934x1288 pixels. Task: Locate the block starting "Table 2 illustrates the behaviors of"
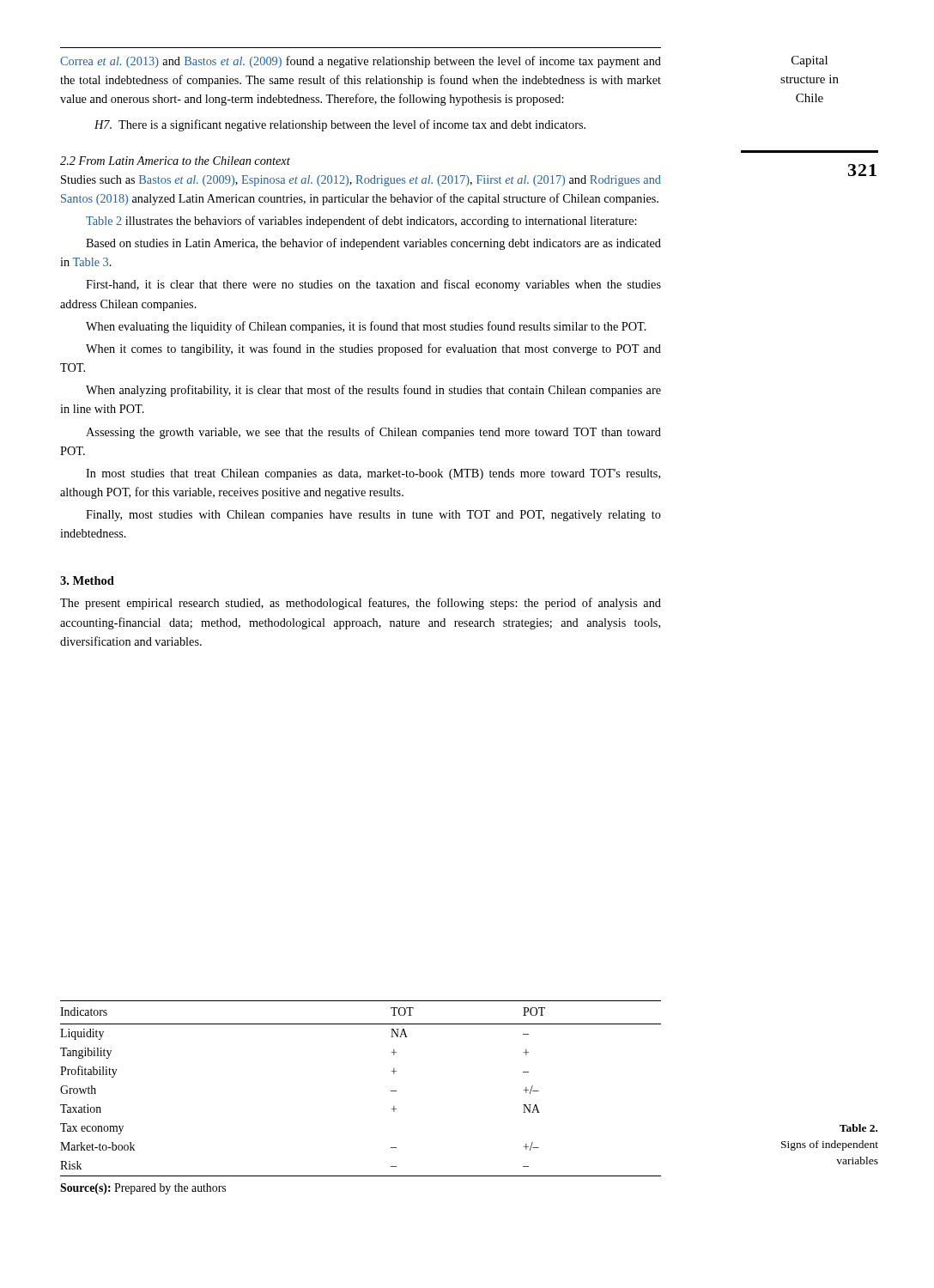362,221
